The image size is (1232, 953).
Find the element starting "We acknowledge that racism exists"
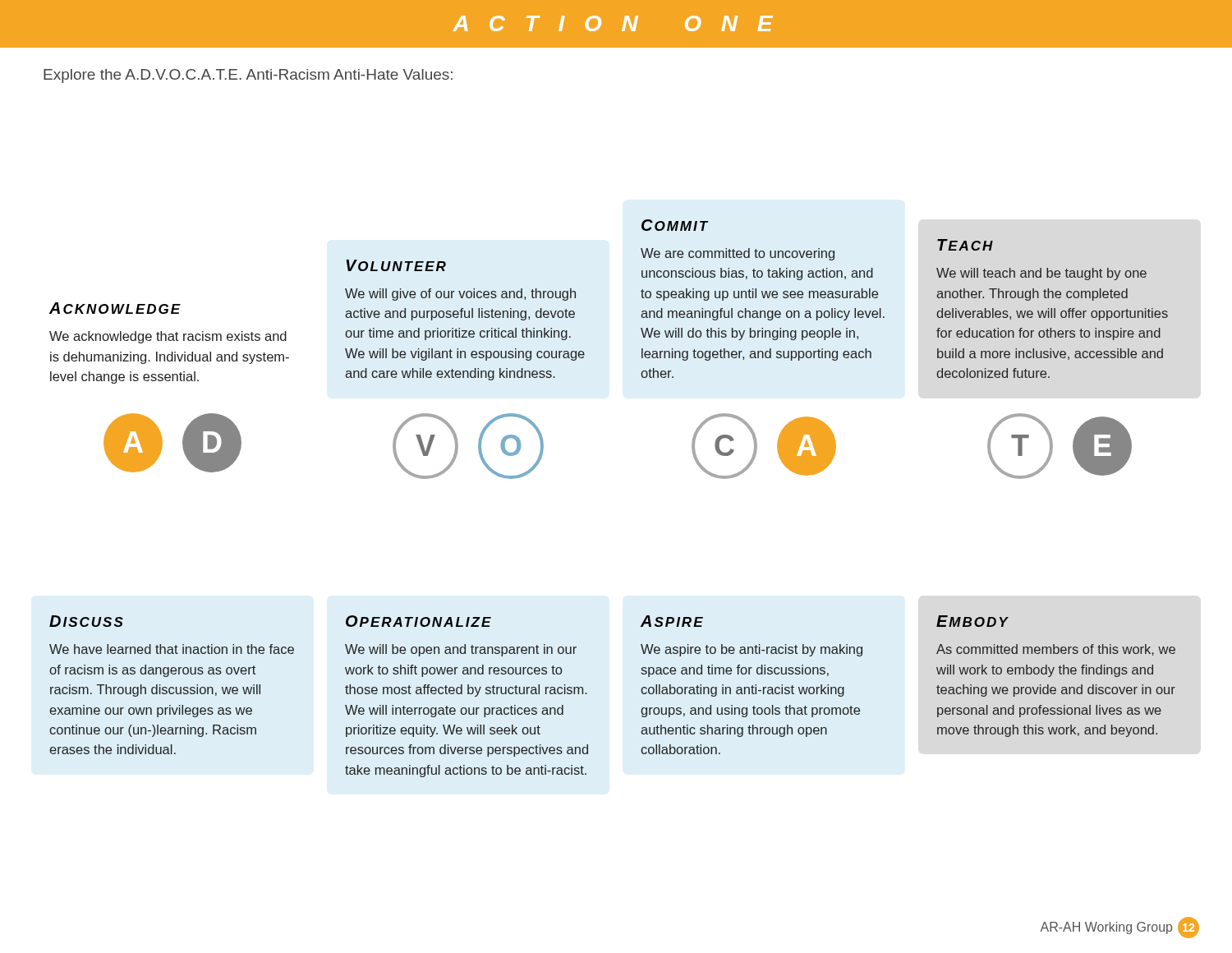169,356
